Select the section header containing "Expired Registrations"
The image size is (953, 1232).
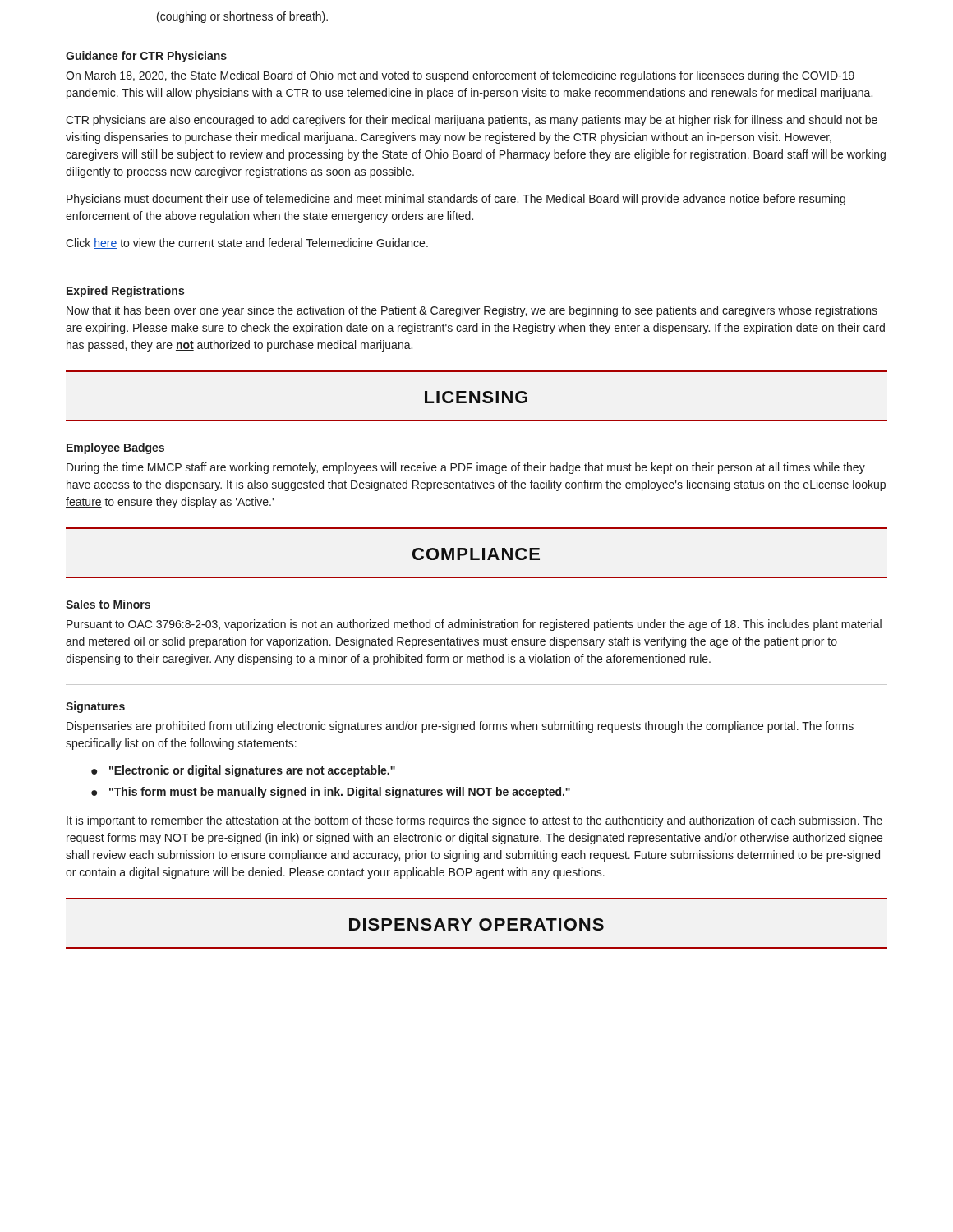[125, 292]
